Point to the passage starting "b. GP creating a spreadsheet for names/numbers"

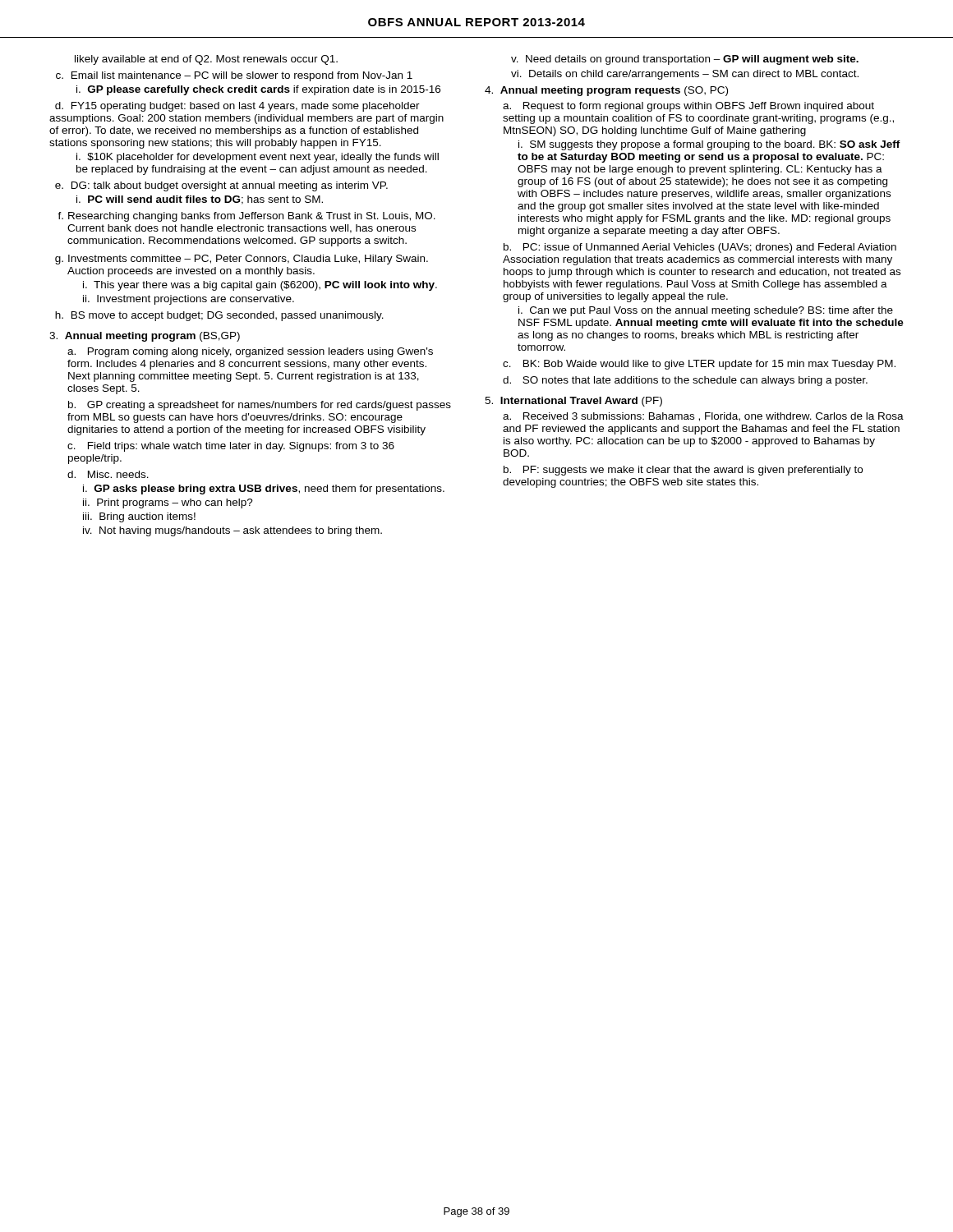[x=259, y=417]
